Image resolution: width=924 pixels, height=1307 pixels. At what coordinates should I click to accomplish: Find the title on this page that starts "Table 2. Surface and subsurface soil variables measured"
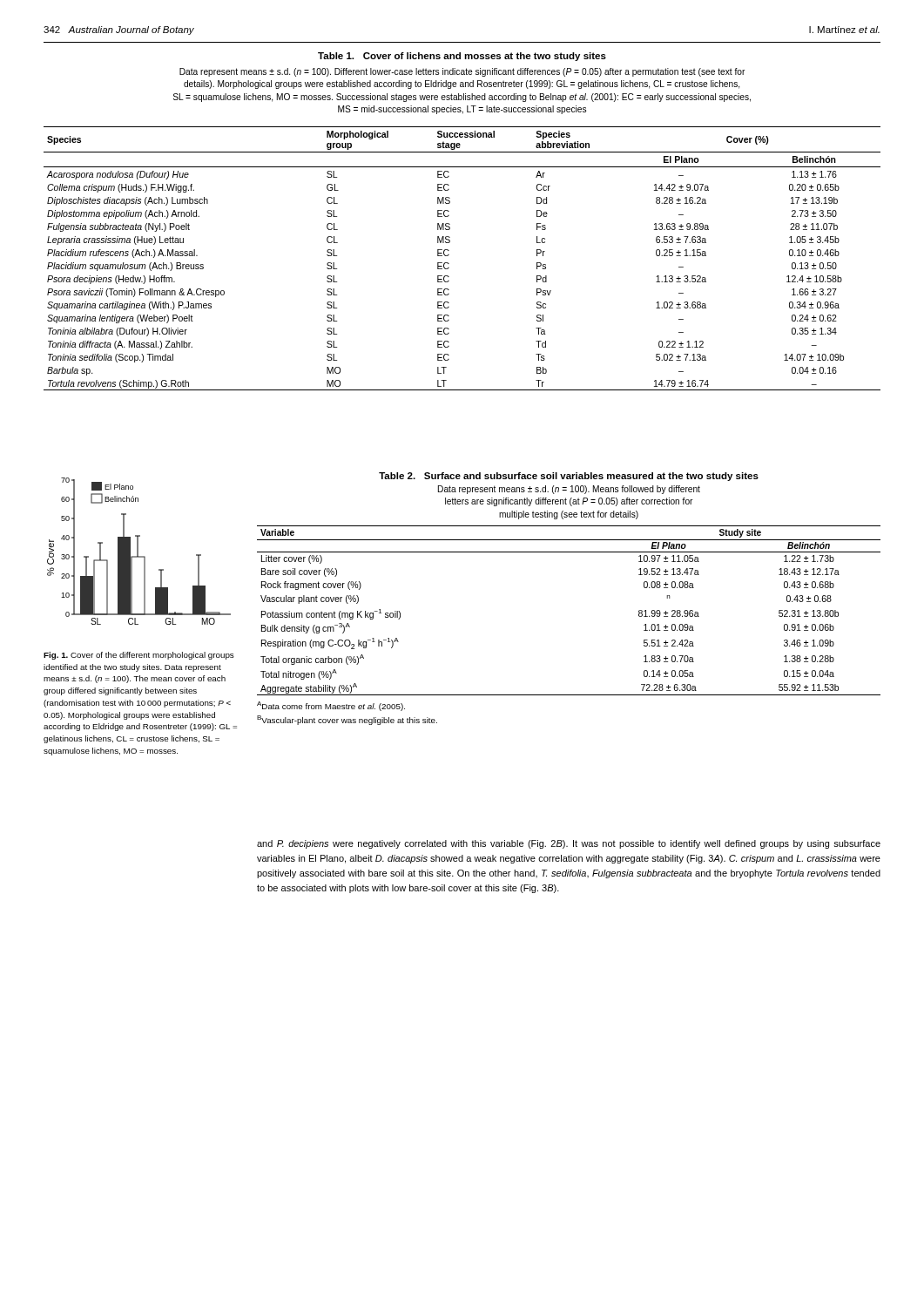[x=569, y=476]
